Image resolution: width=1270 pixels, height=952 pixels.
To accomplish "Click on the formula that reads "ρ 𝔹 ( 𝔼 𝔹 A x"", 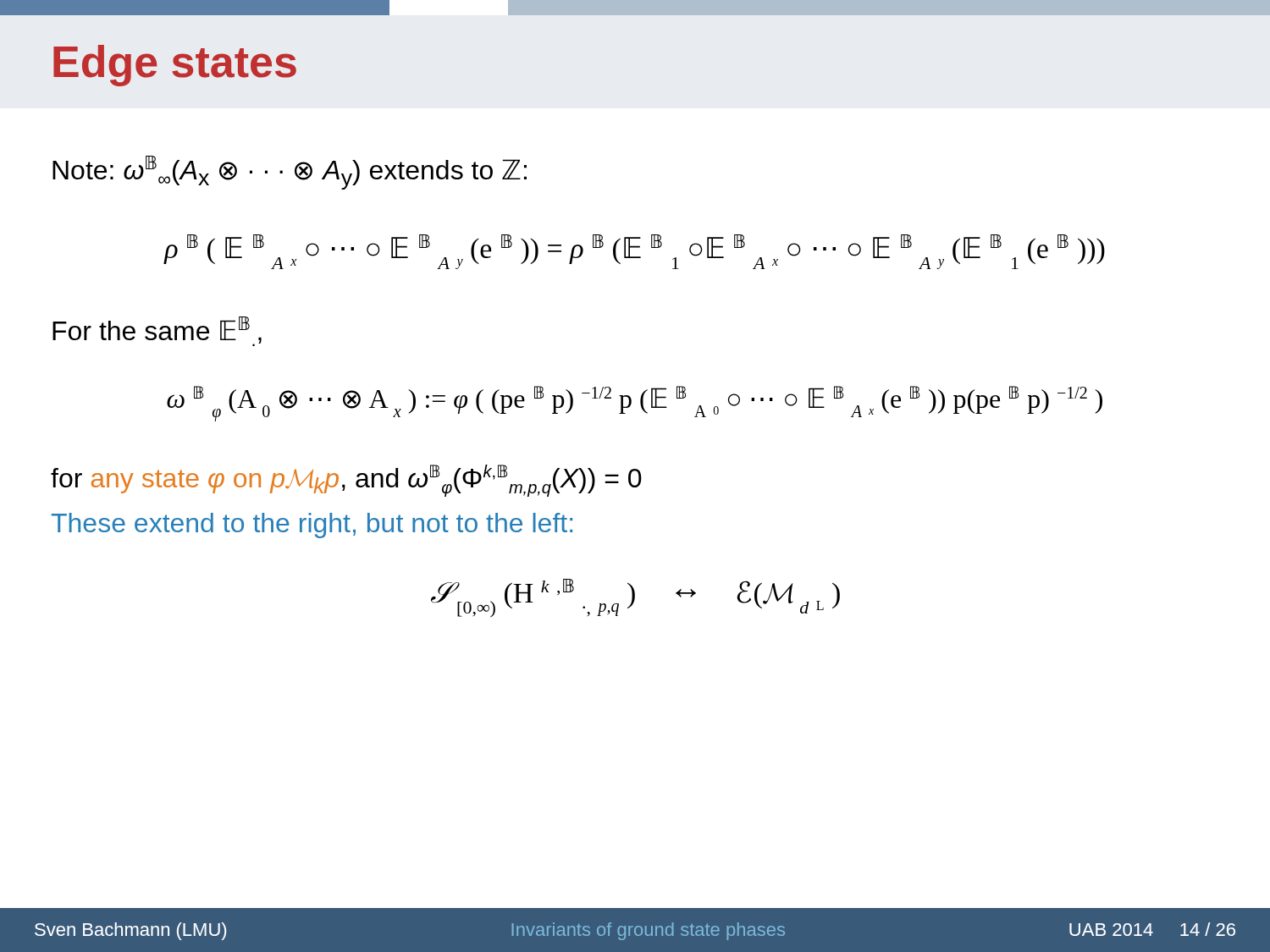I will (635, 250).
